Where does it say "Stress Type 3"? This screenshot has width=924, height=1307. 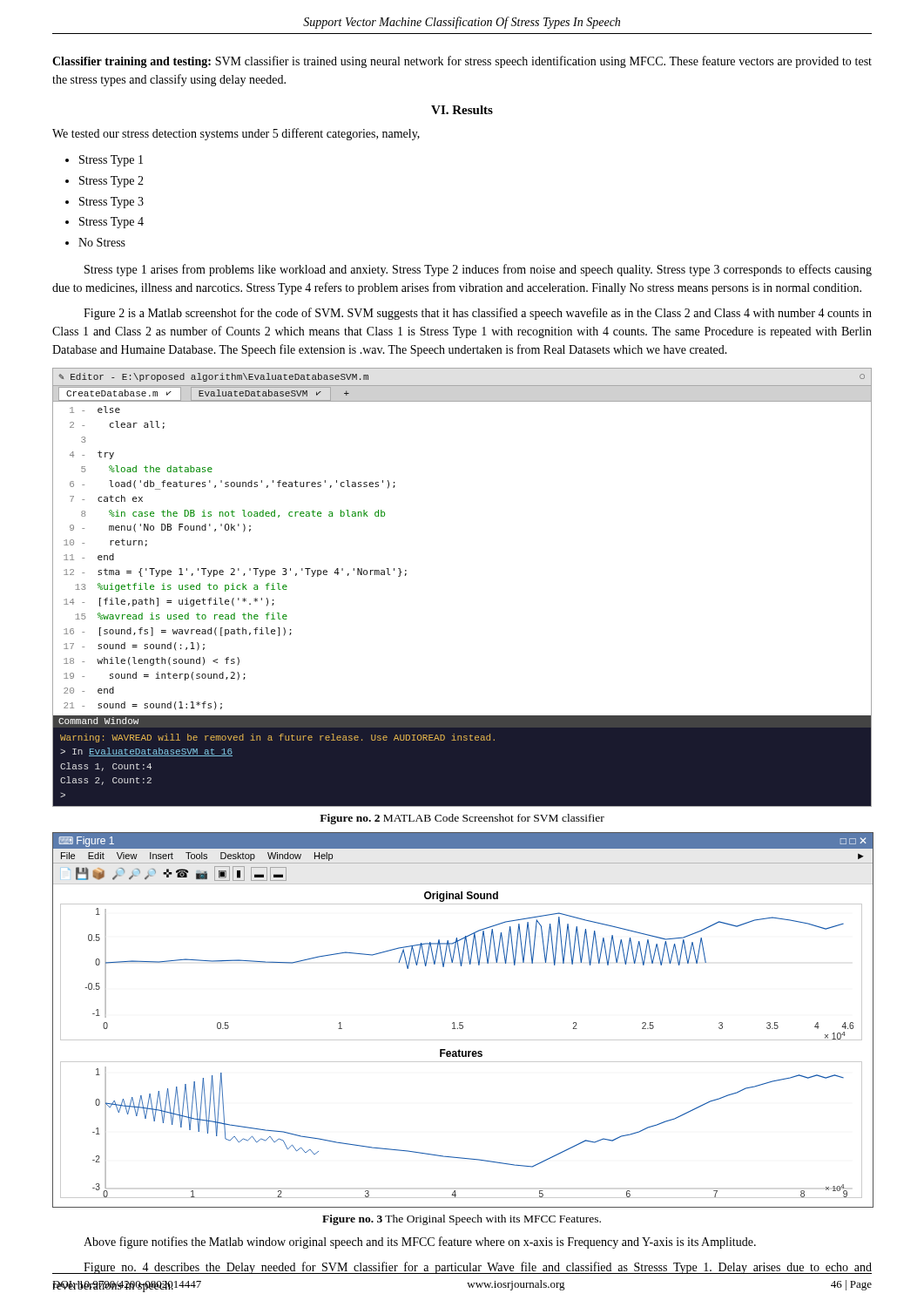pos(111,201)
